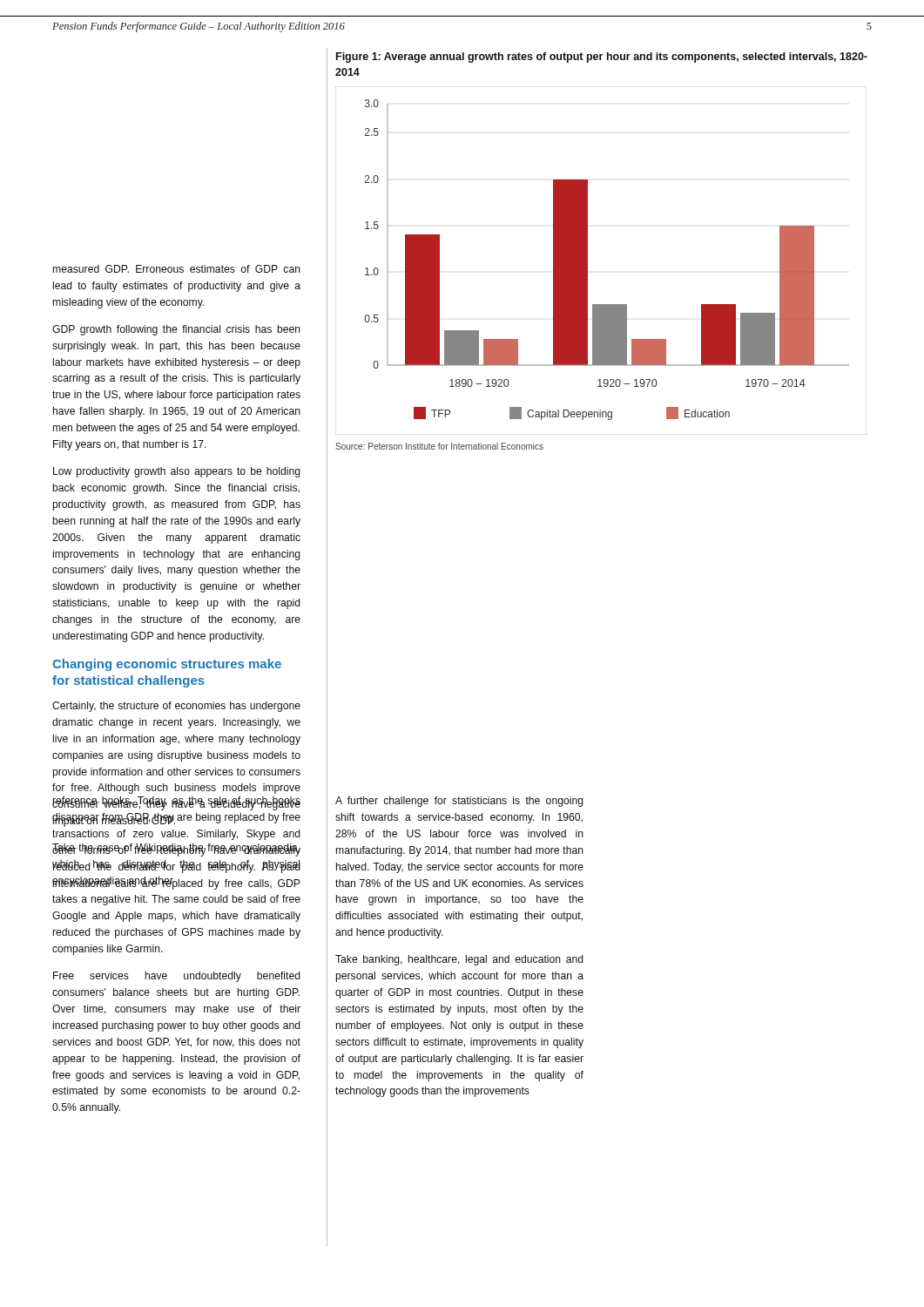This screenshot has width=924, height=1307.
Task: Find the caption containing "Figure 1: Average annual growth rates"
Action: (601, 65)
